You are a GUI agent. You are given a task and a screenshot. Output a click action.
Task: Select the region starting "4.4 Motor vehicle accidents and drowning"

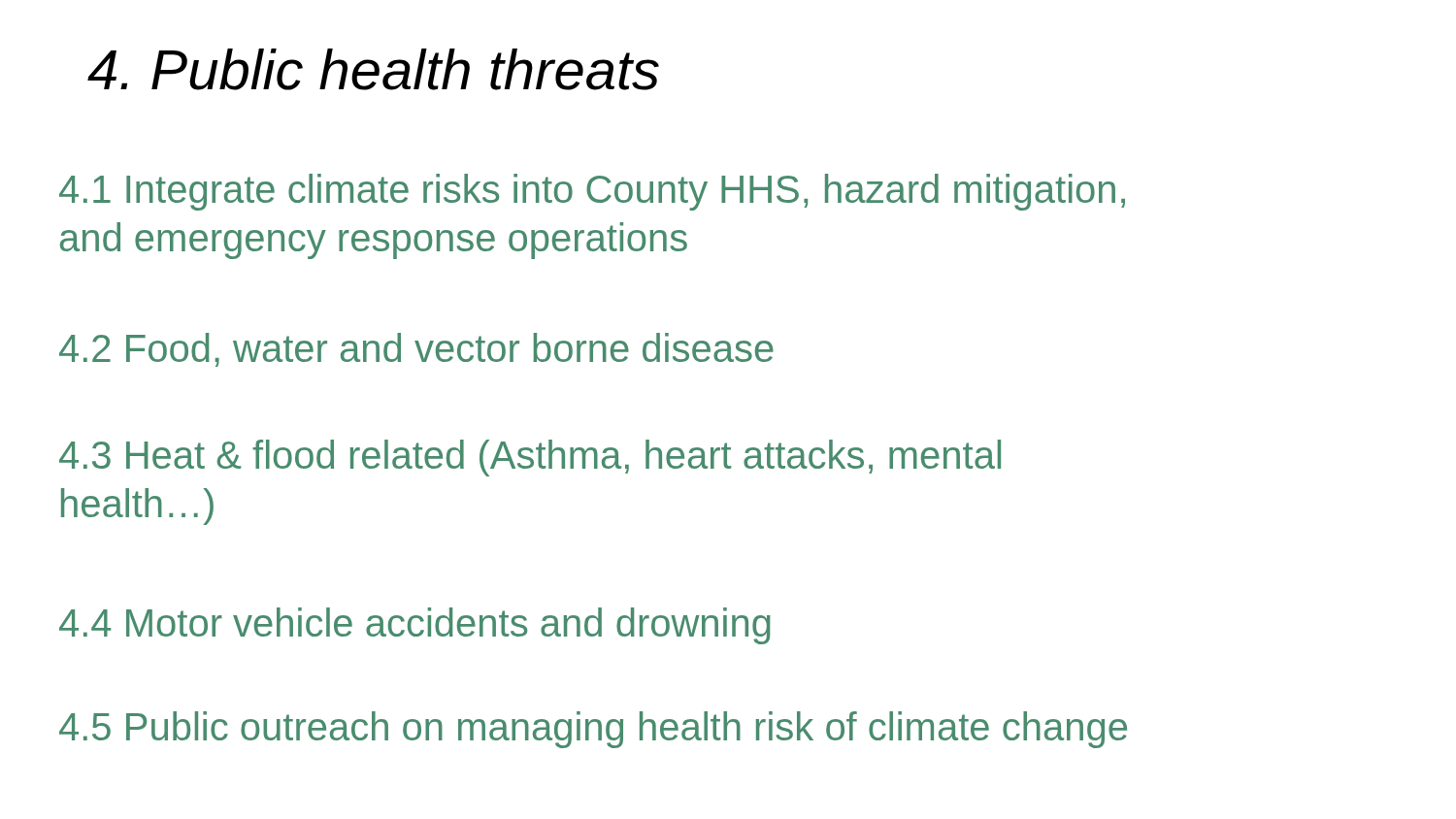415,623
